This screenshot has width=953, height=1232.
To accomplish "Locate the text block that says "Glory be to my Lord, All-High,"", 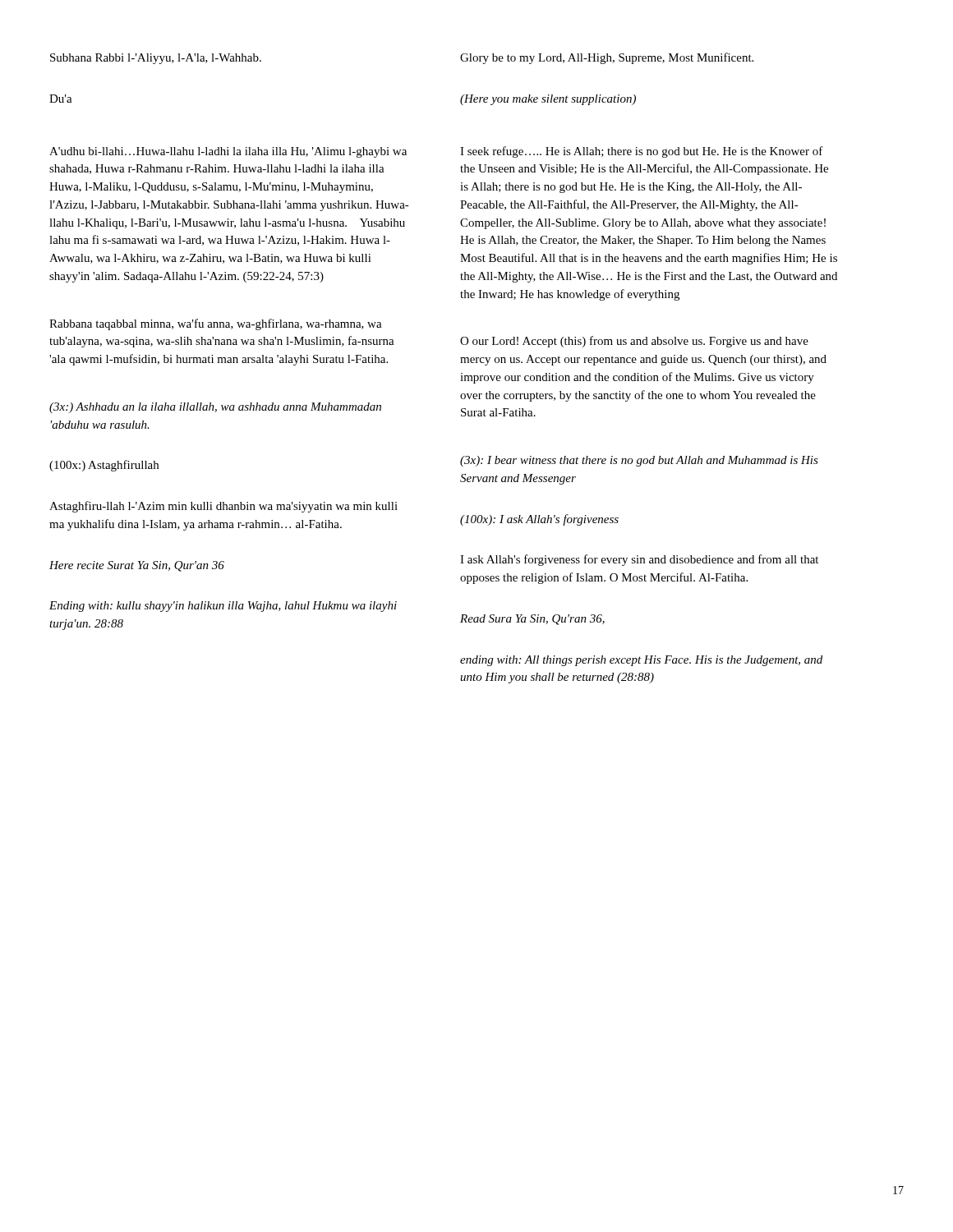I will 607,57.
